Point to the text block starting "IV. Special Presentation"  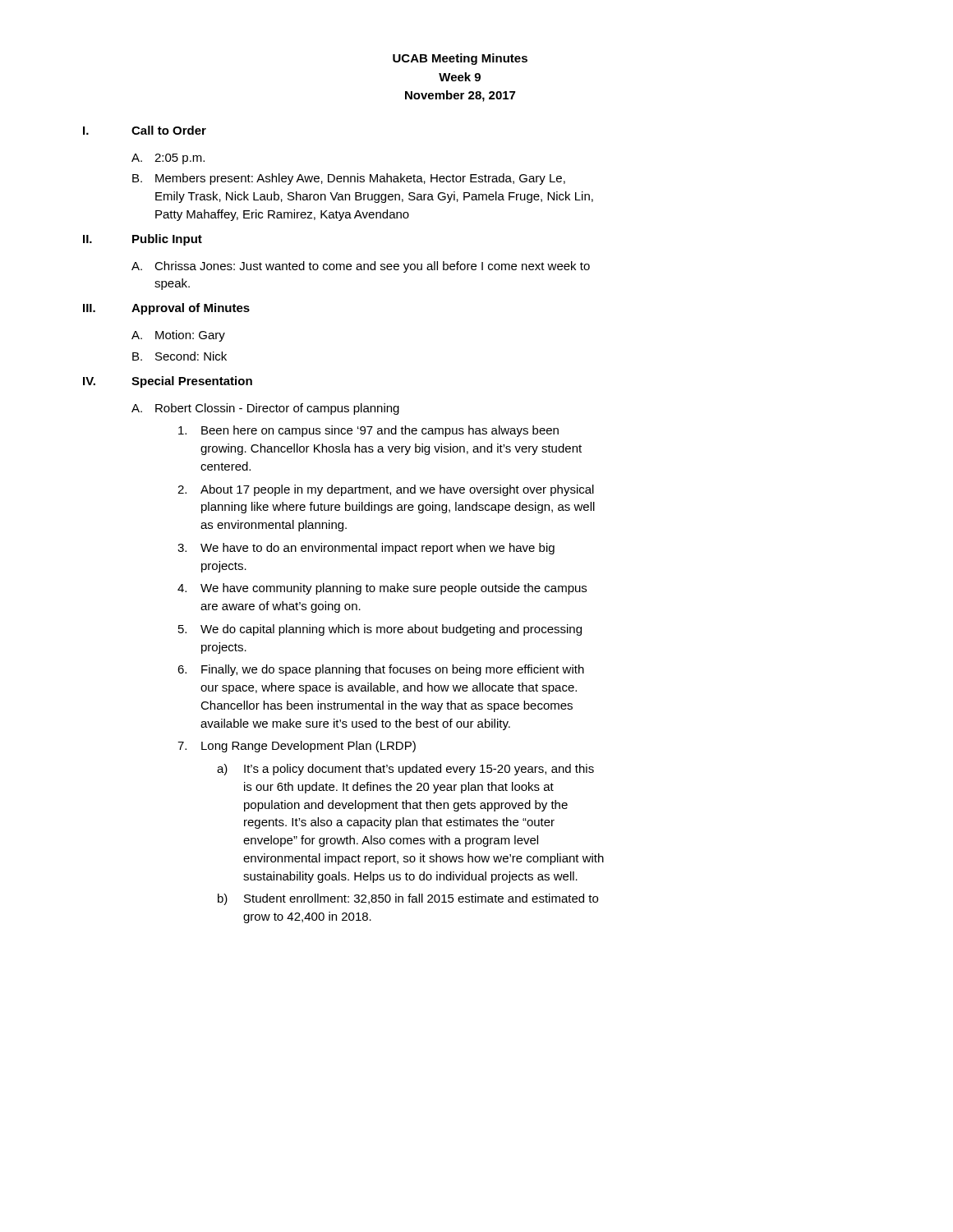click(168, 382)
